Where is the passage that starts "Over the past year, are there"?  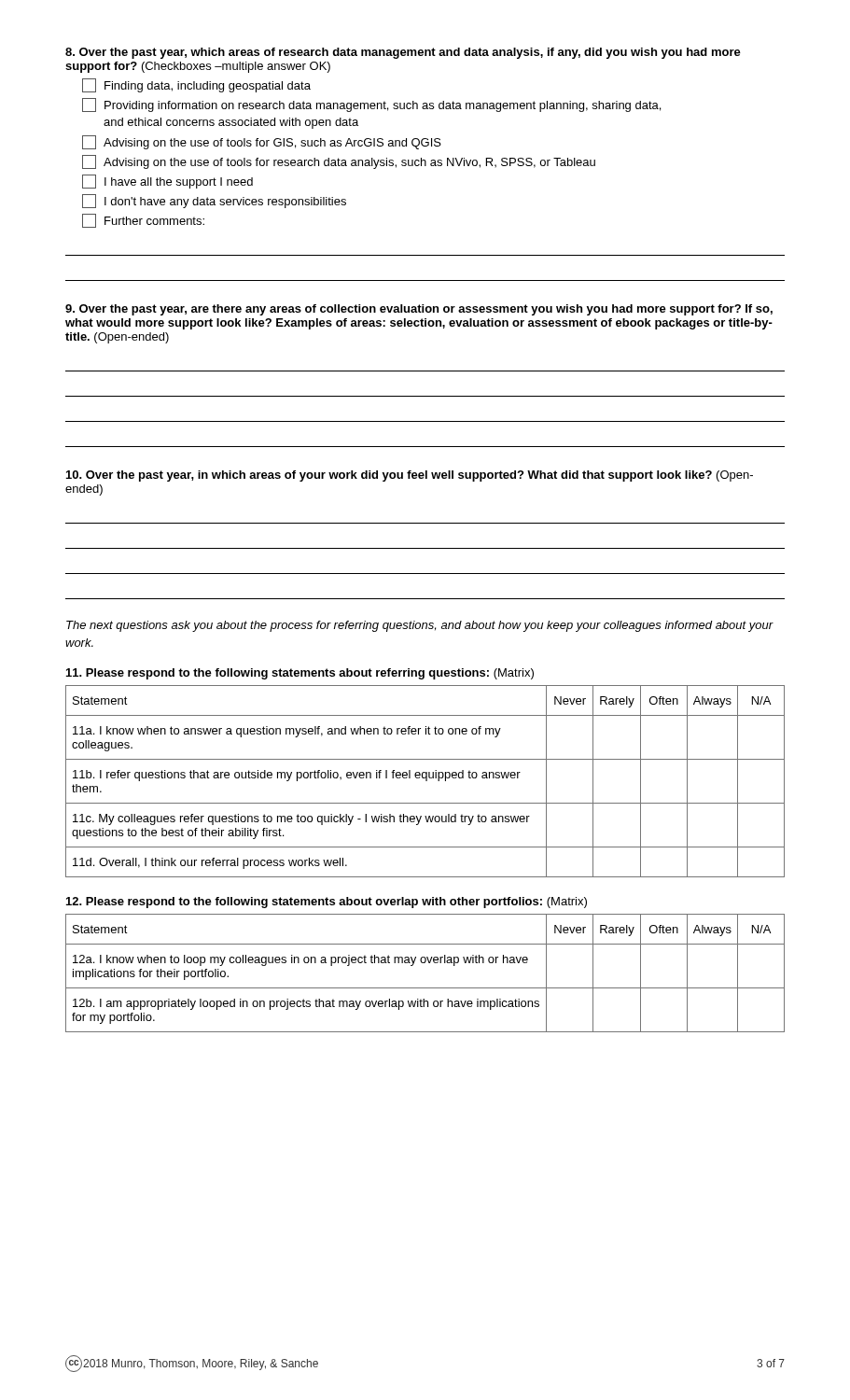pos(419,322)
